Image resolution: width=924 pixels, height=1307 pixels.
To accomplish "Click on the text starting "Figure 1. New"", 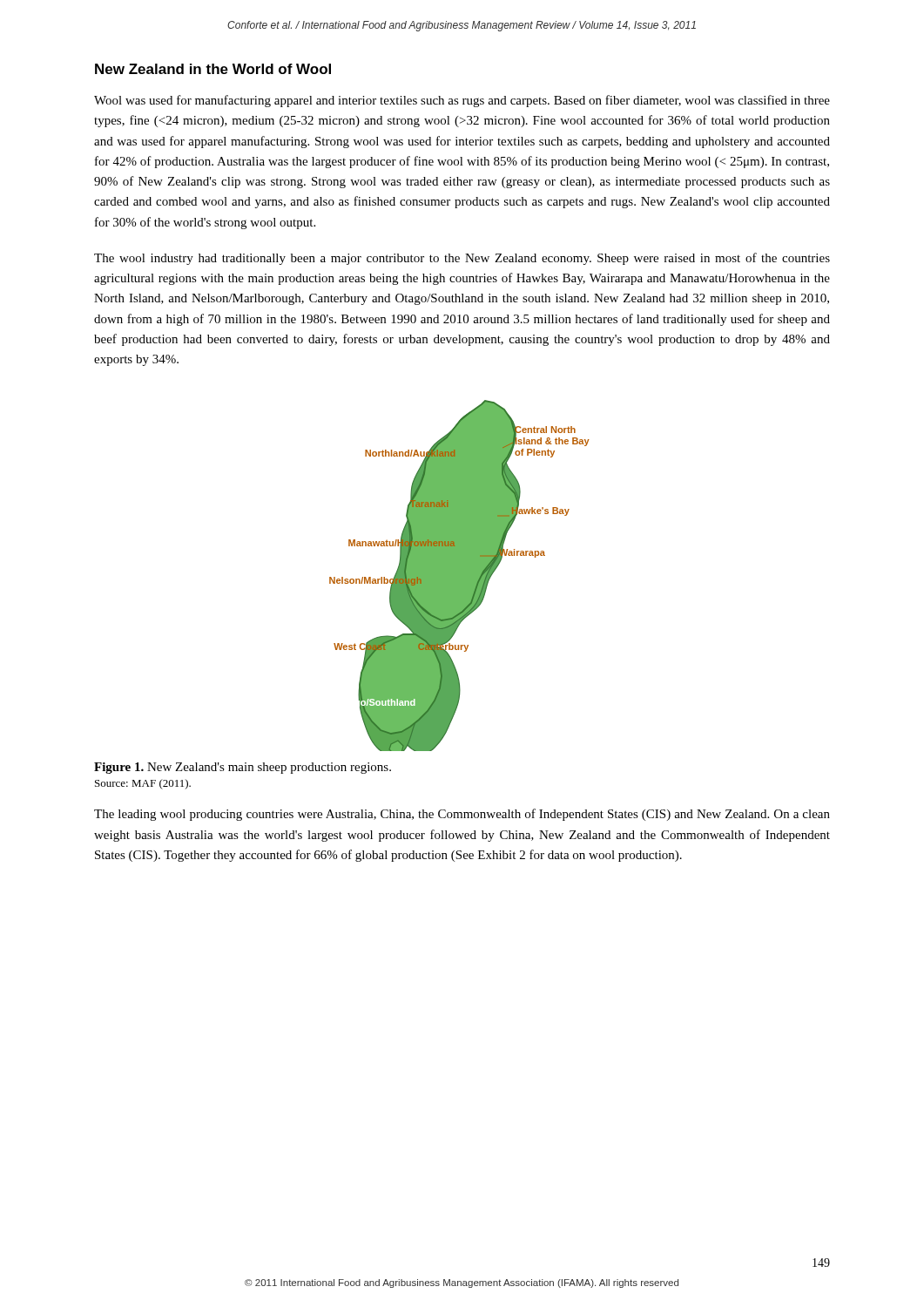I will point(243,767).
